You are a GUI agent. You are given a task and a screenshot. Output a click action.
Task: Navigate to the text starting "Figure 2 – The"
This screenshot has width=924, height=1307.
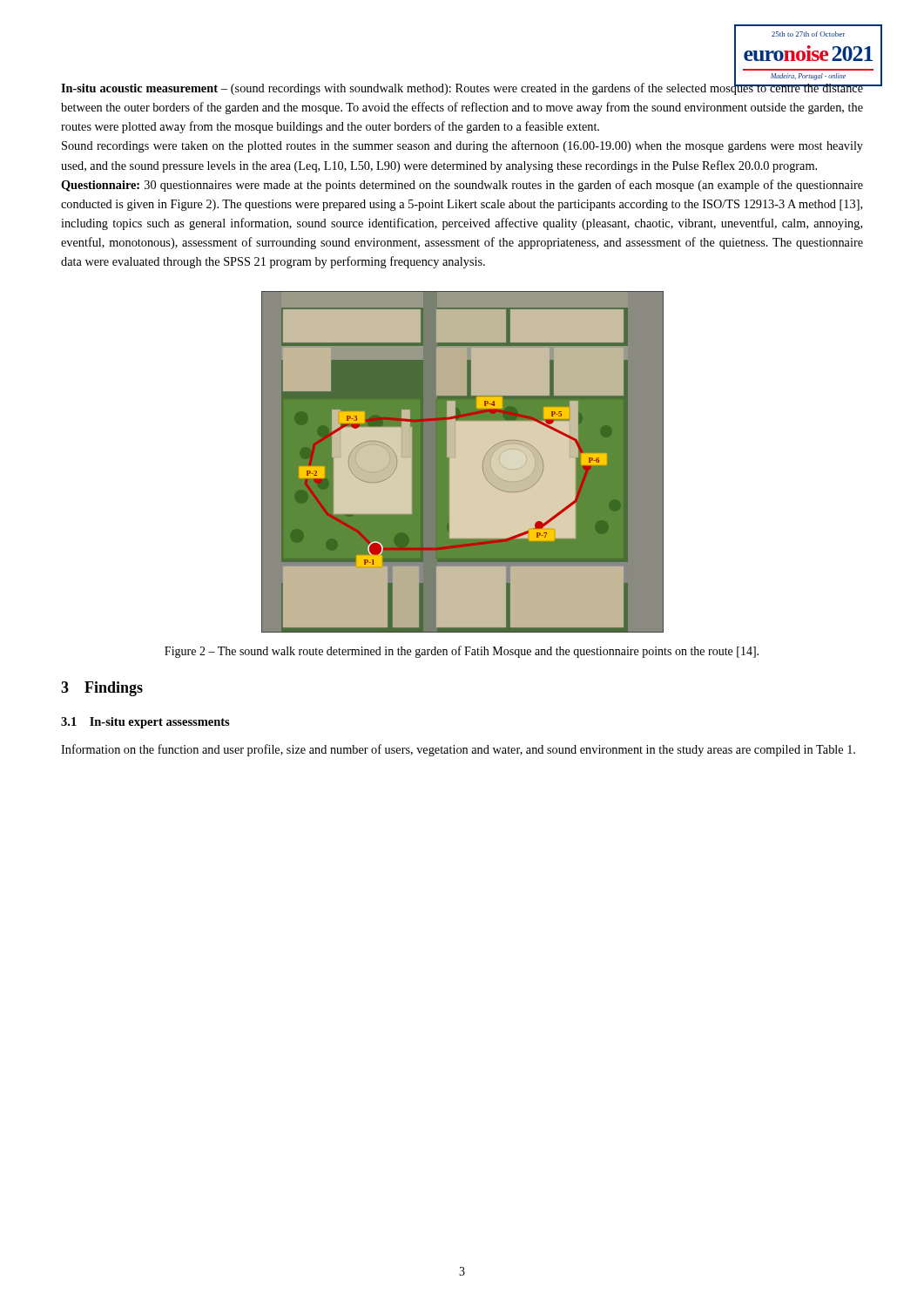tap(462, 651)
